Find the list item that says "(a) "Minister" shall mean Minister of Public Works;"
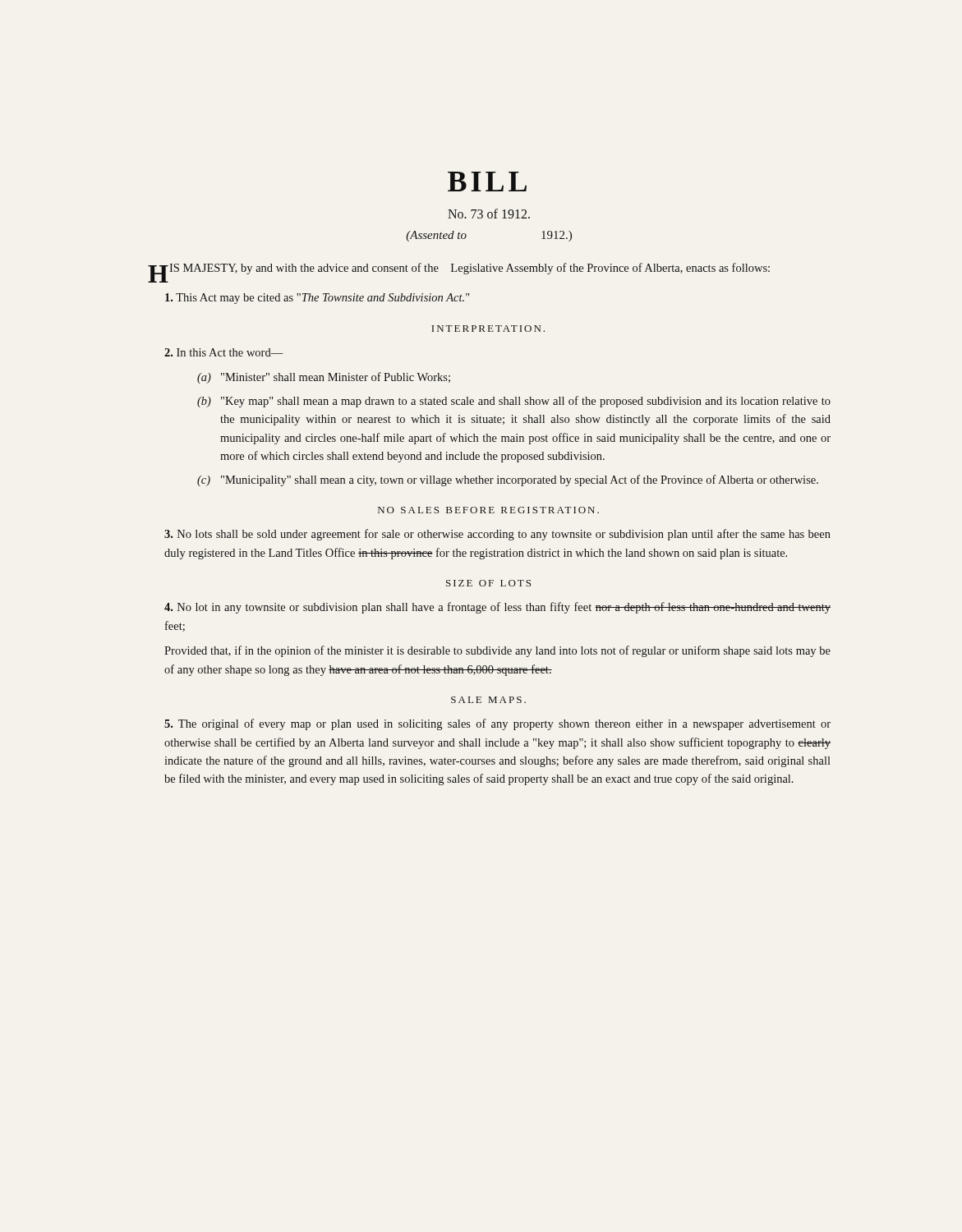 pos(324,378)
